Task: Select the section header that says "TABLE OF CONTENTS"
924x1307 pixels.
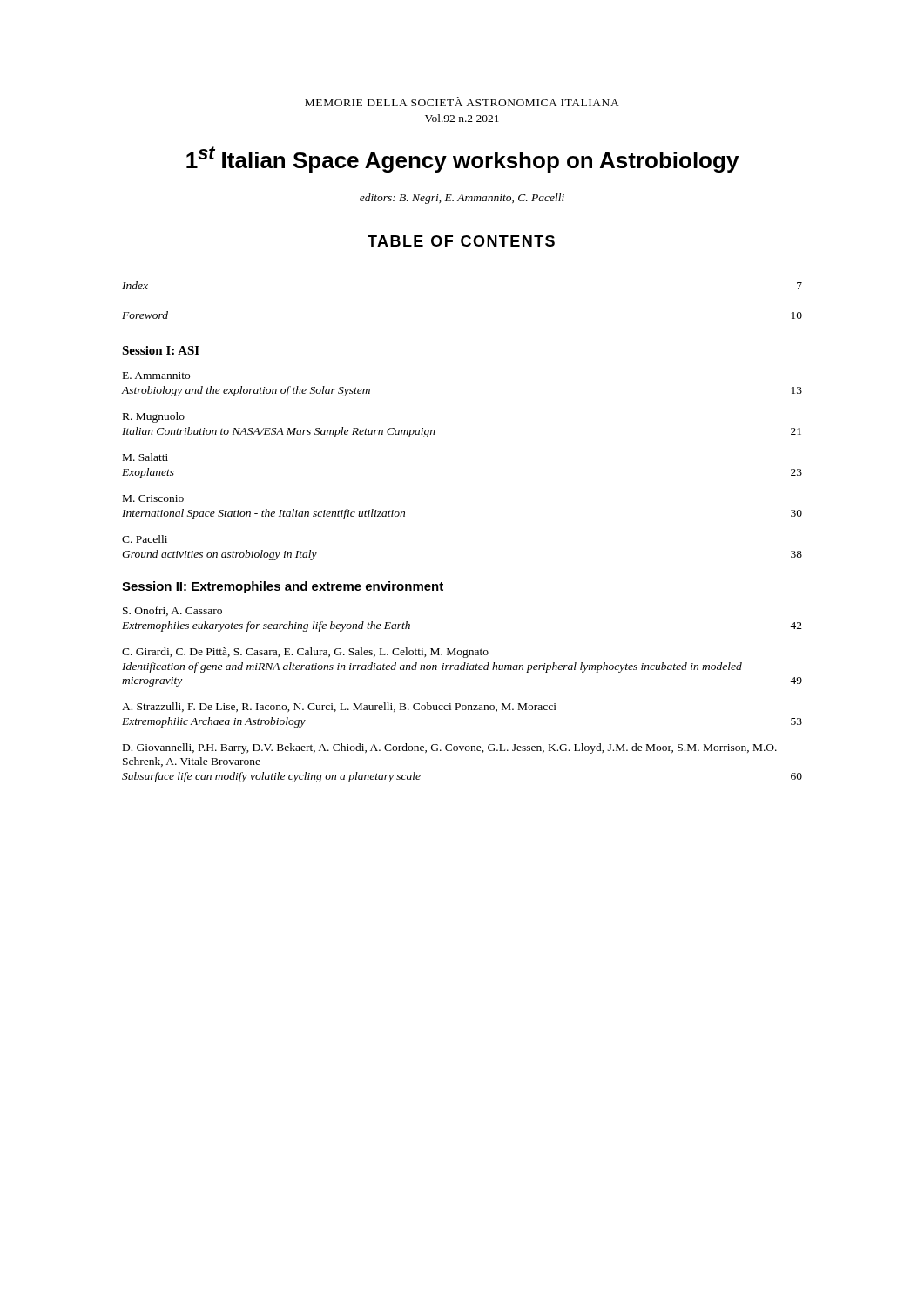Action: point(462,242)
